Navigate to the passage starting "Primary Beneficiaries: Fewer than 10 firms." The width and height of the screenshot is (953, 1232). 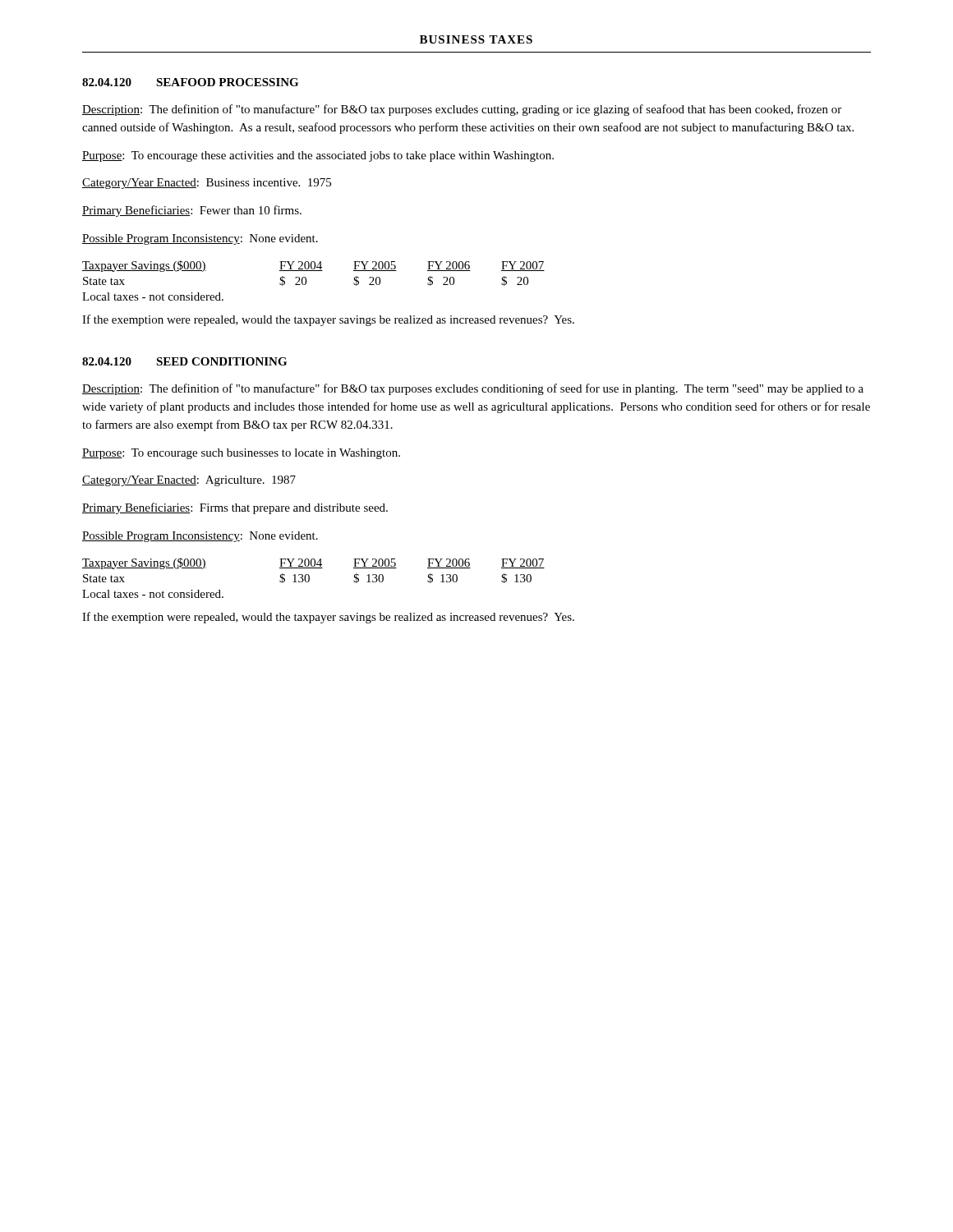pyautogui.click(x=192, y=210)
